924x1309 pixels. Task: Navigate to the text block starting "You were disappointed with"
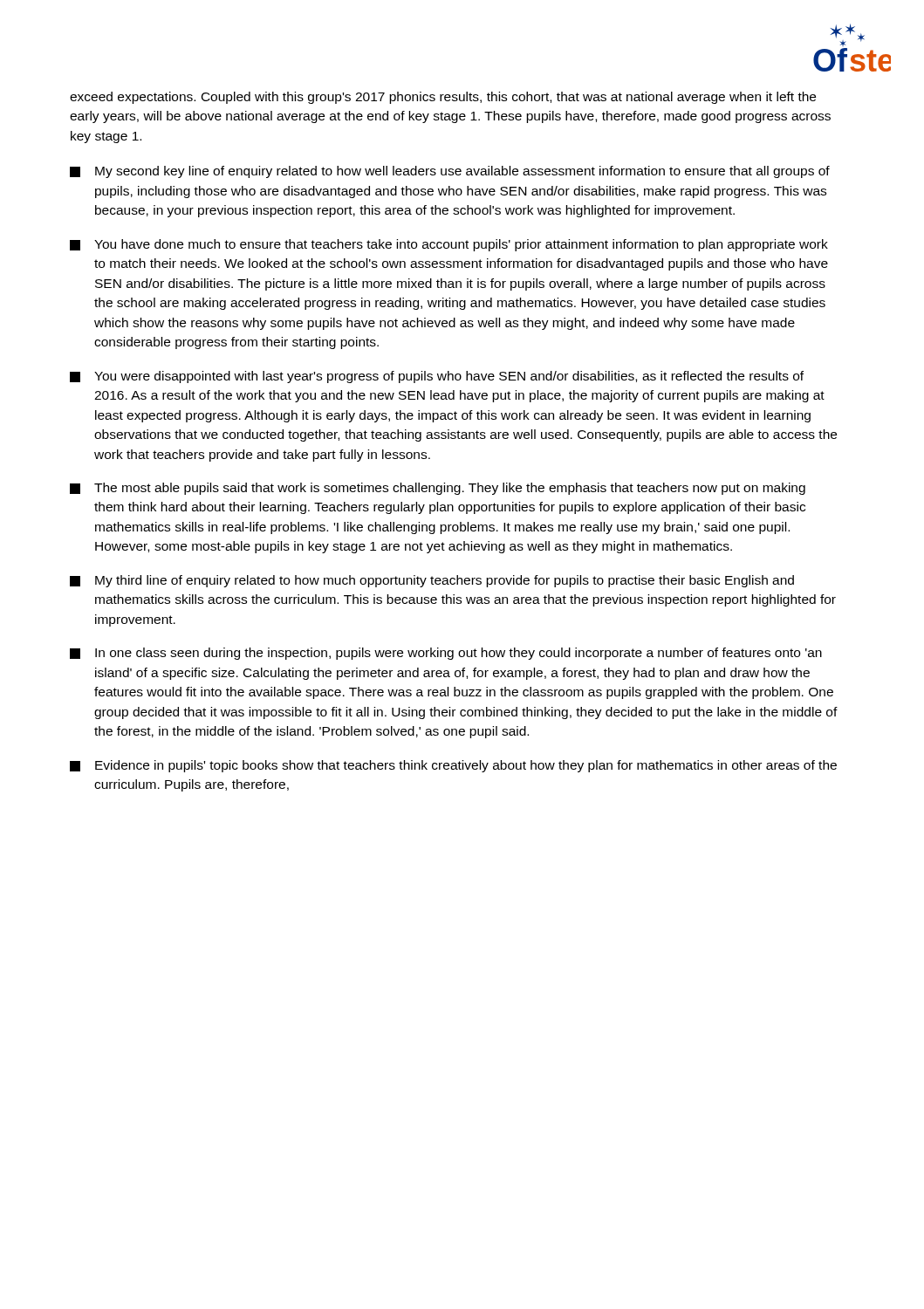(454, 415)
